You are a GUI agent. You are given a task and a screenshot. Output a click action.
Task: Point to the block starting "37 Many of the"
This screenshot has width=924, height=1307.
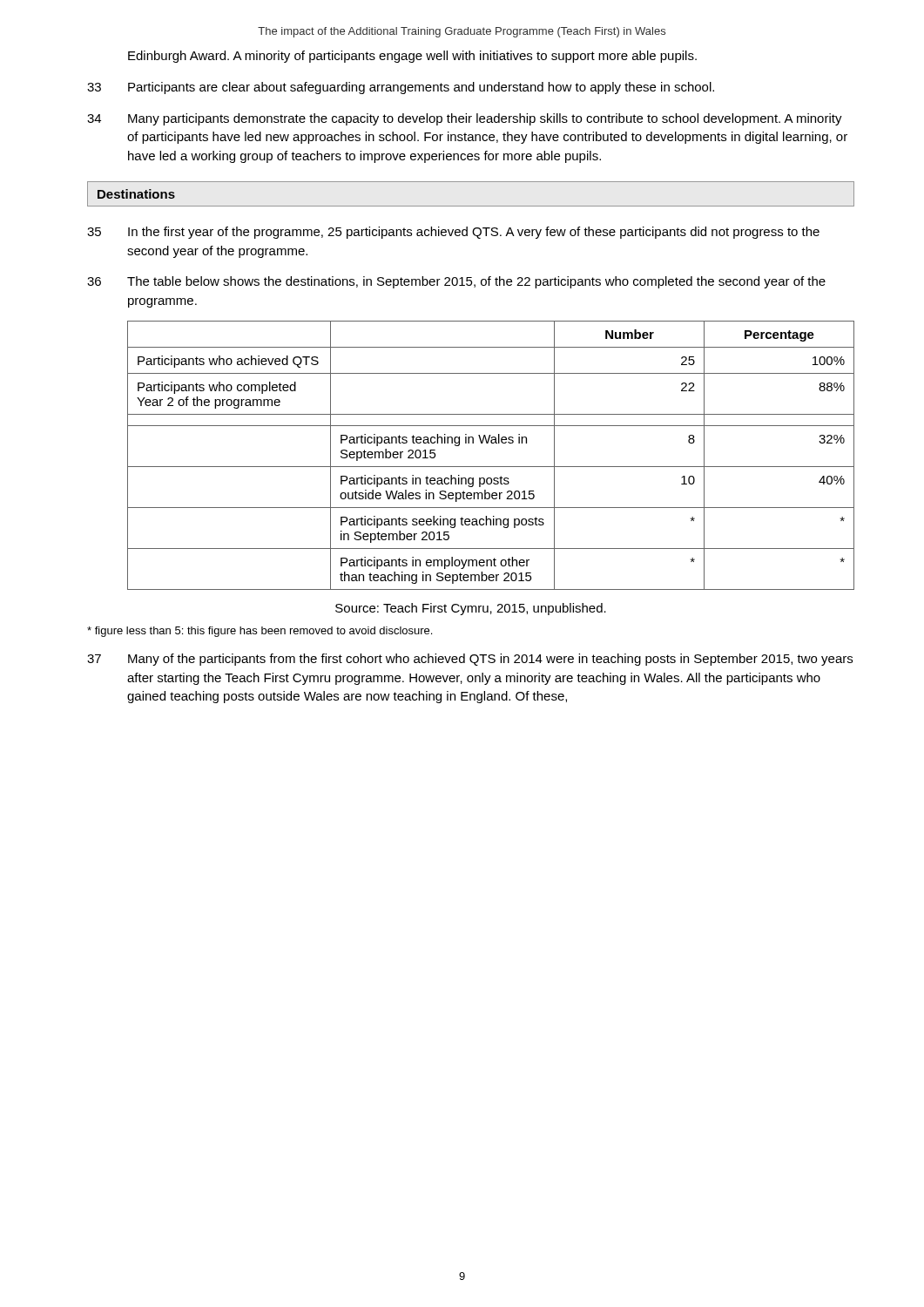(x=471, y=677)
